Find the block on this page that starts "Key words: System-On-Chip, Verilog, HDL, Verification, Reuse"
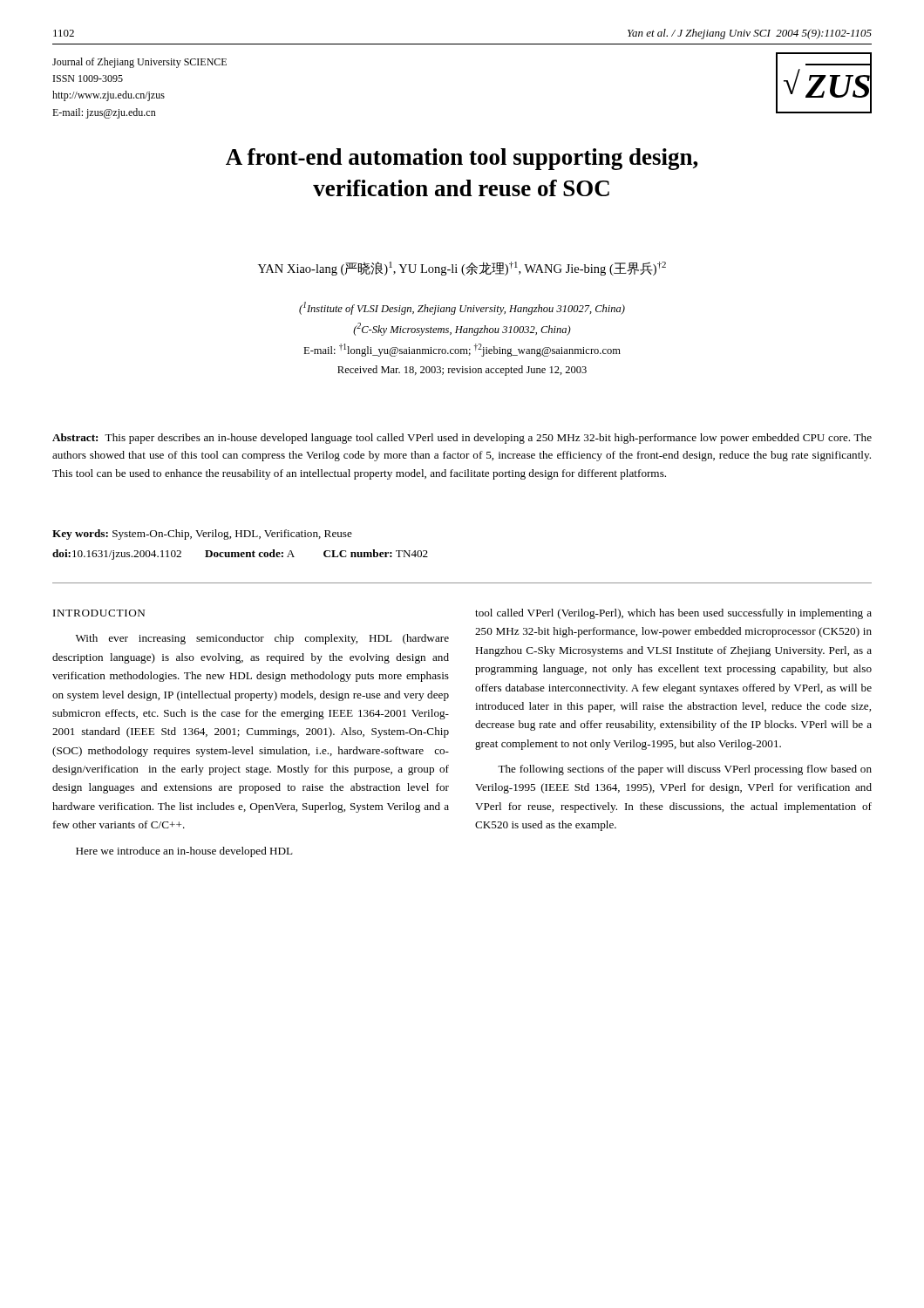The height and width of the screenshot is (1308, 924). pos(202,535)
